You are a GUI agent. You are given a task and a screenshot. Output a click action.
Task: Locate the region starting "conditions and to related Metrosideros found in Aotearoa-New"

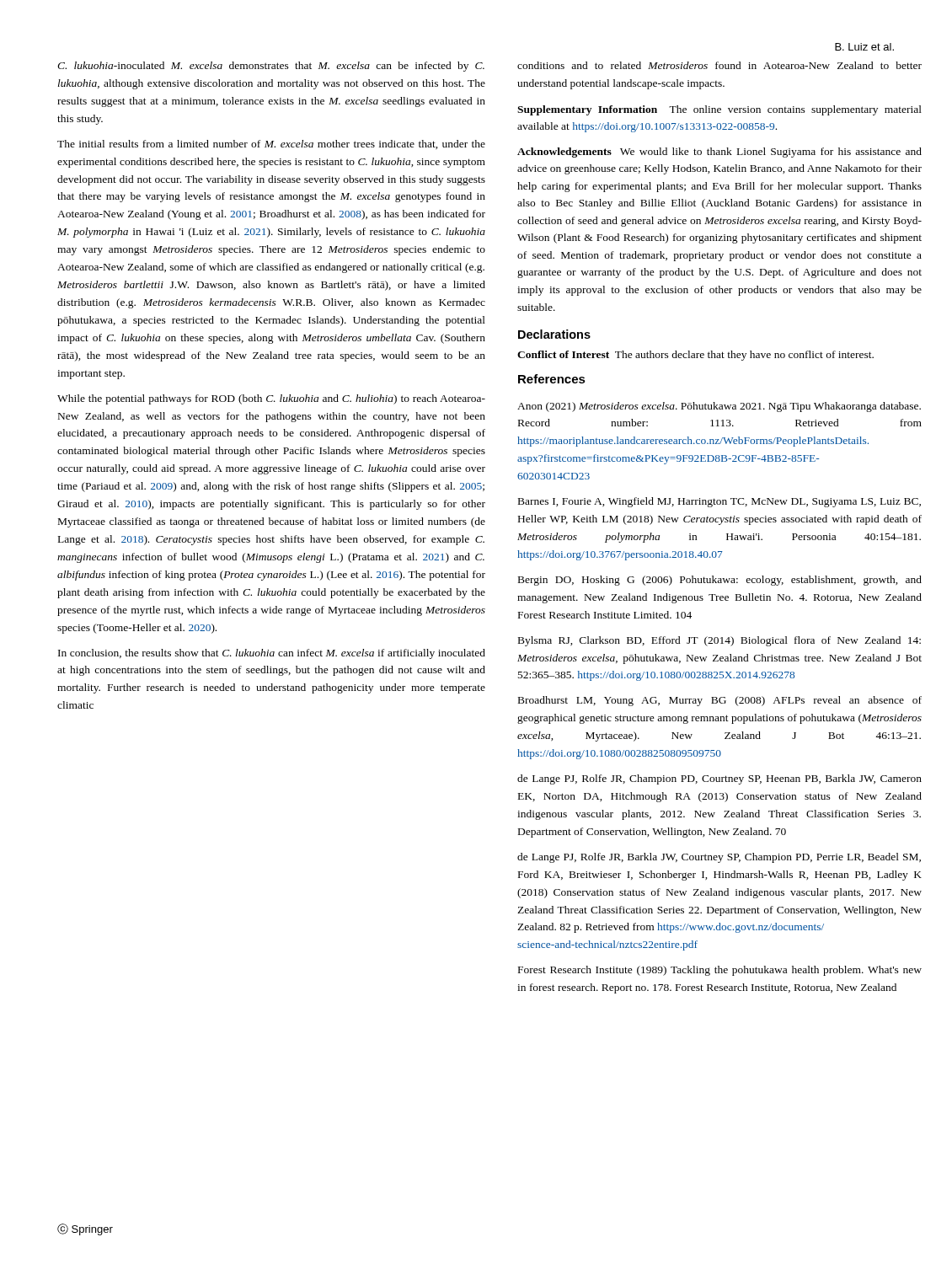tap(719, 74)
